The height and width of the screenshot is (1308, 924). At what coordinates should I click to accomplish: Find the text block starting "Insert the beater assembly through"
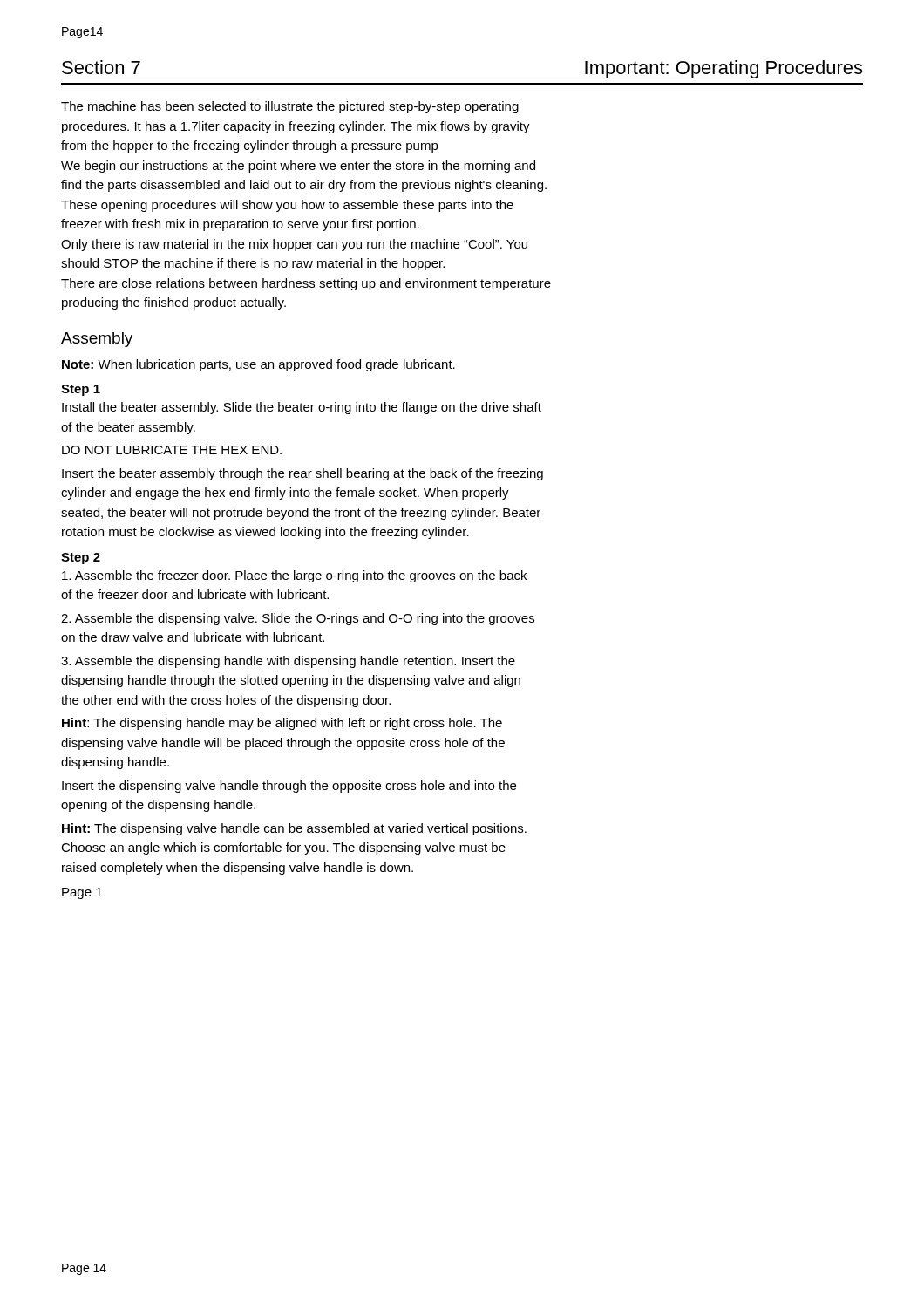pos(302,502)
